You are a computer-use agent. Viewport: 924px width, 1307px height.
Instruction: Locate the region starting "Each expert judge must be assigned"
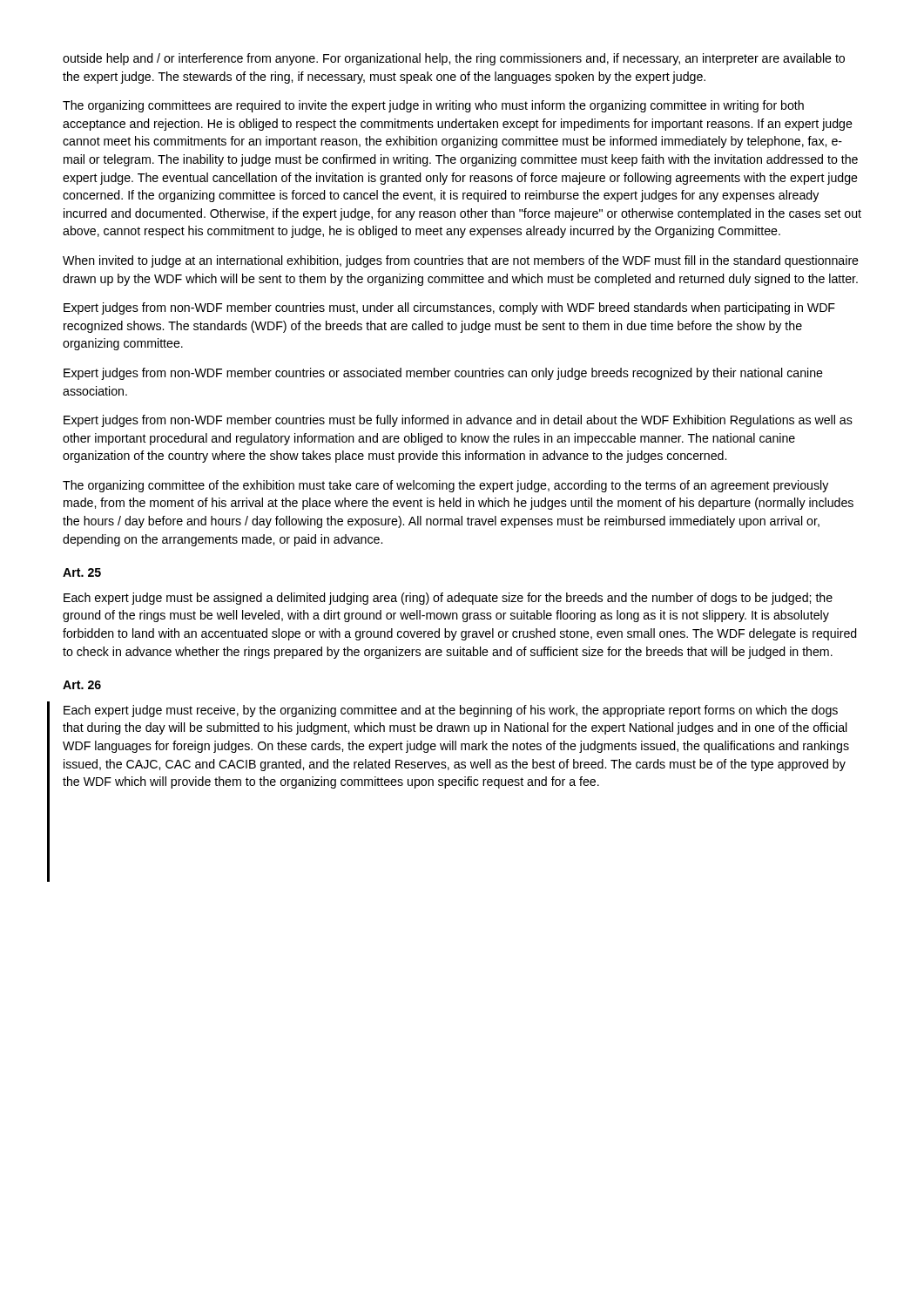(460, 625)
